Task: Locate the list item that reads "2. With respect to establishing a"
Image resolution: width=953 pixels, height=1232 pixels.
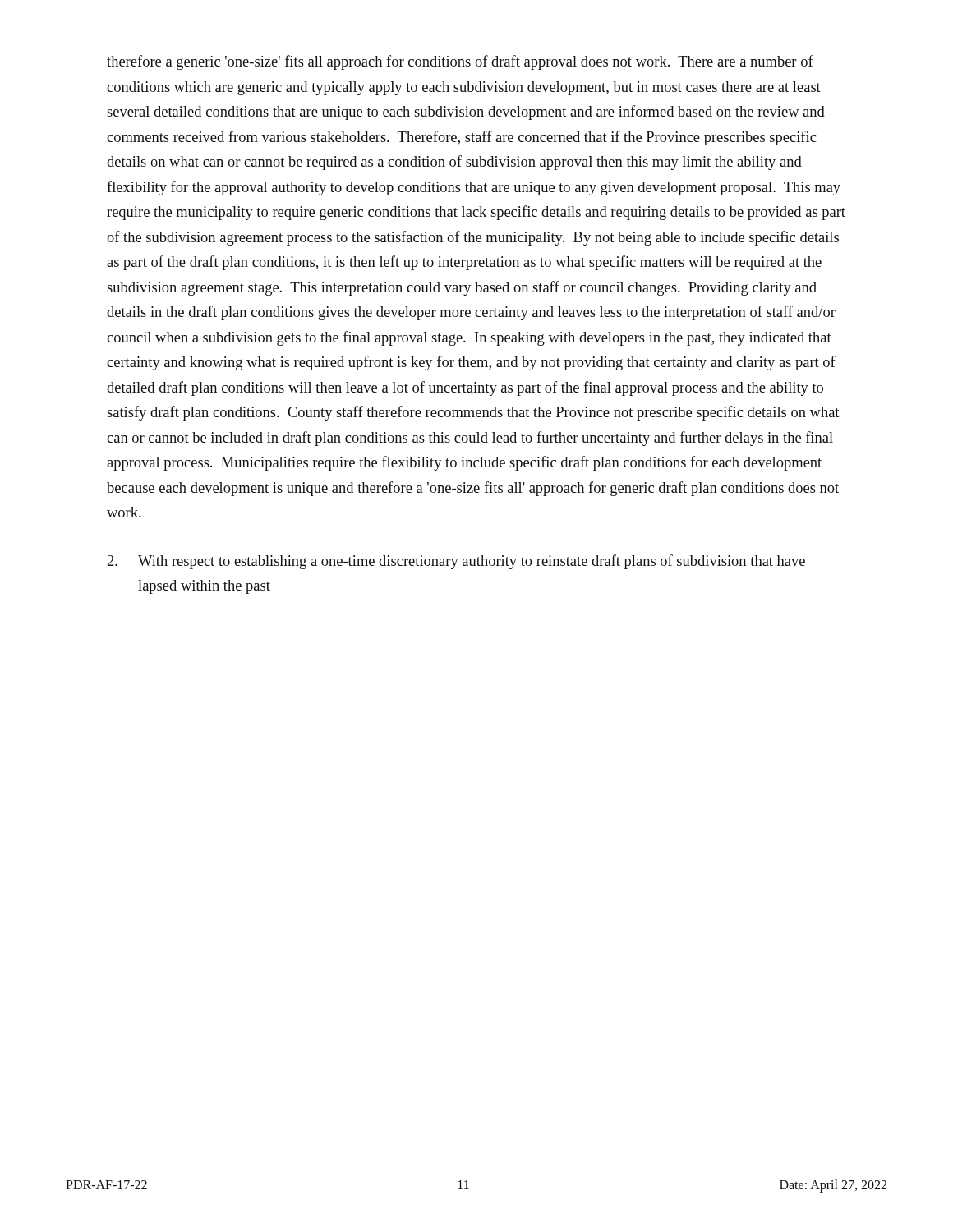Action: 476,574
